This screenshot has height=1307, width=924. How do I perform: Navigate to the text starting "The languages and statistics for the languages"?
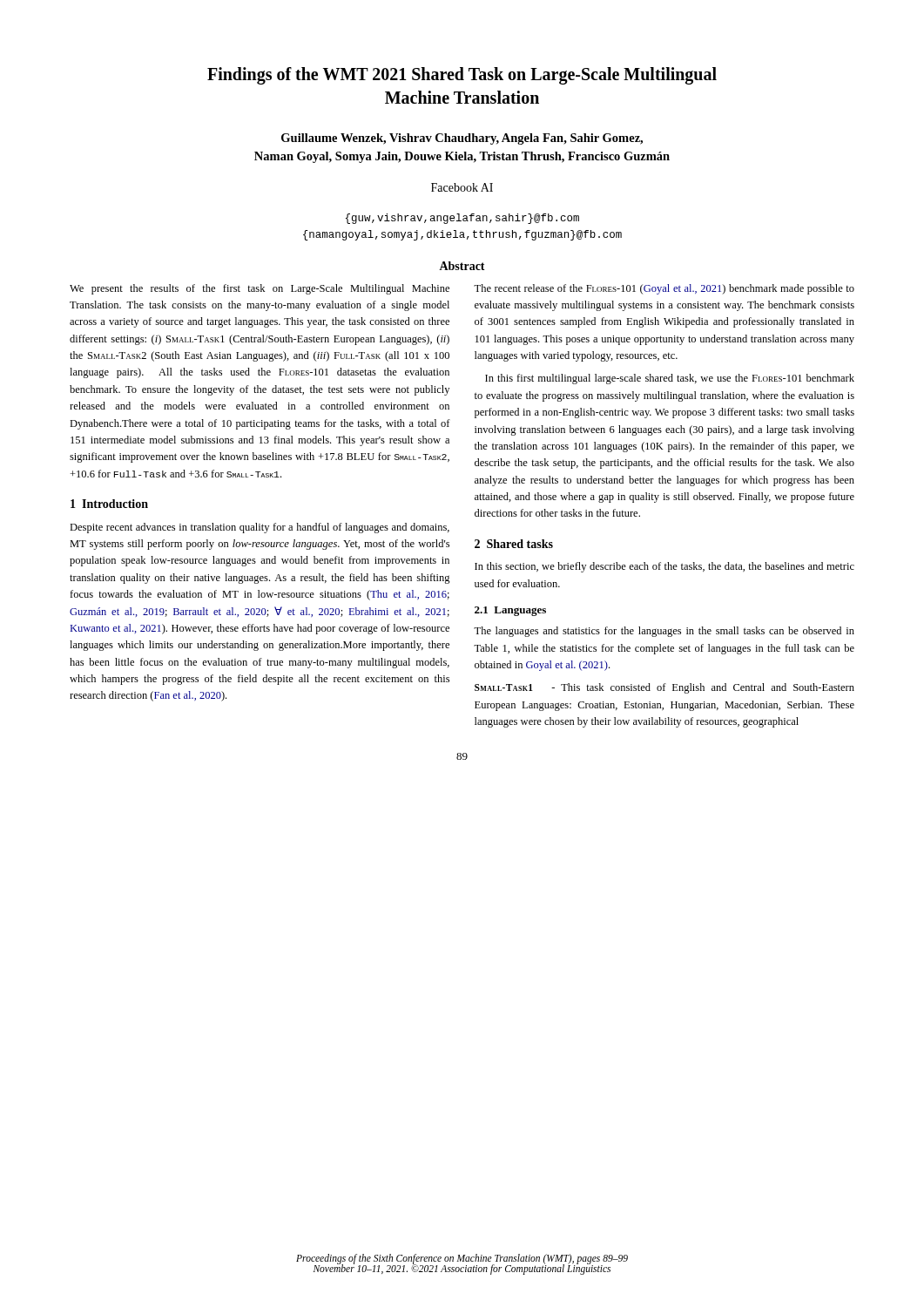[664, 649]
